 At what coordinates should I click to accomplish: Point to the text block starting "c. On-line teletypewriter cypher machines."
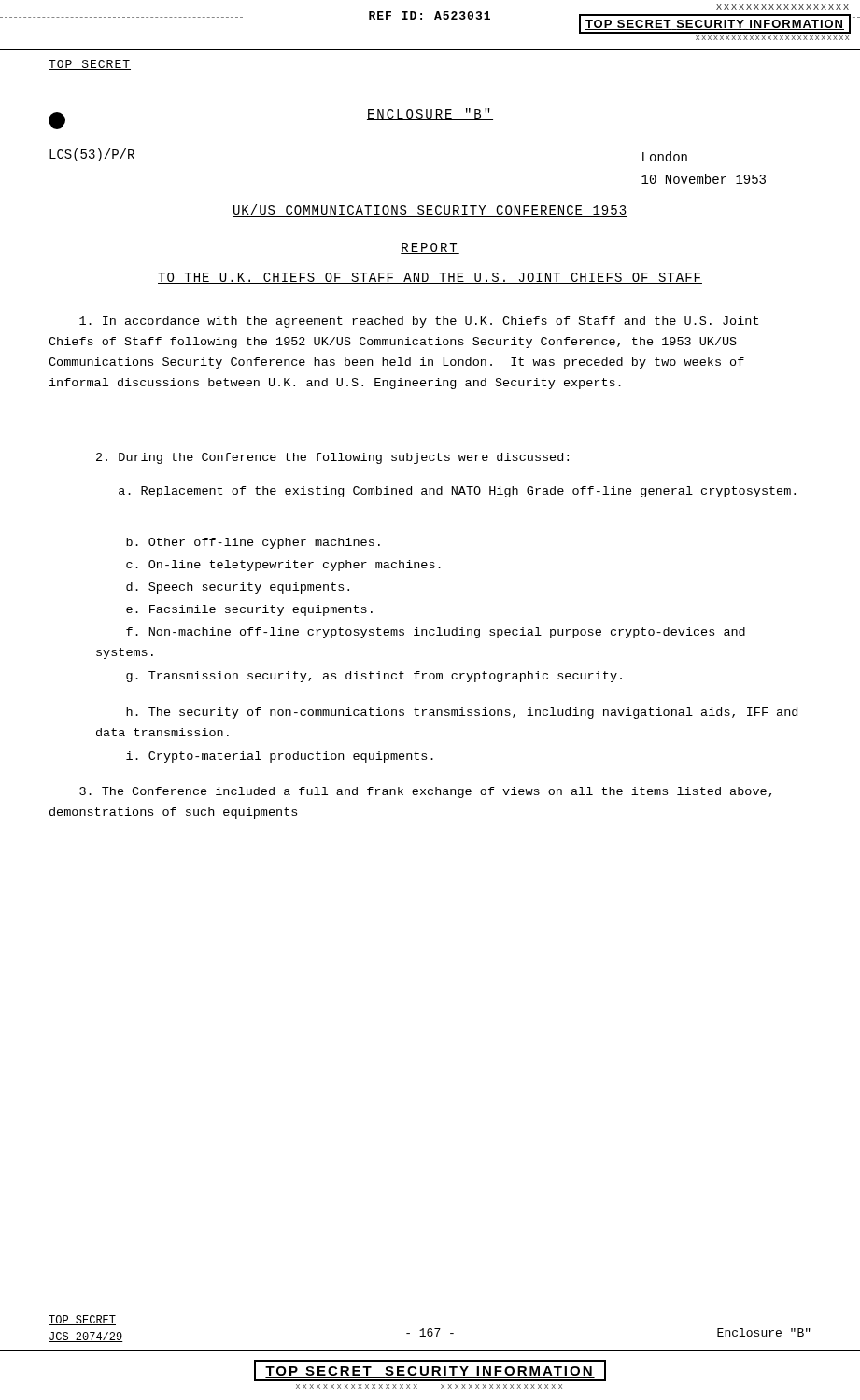[x=269, y=565]
